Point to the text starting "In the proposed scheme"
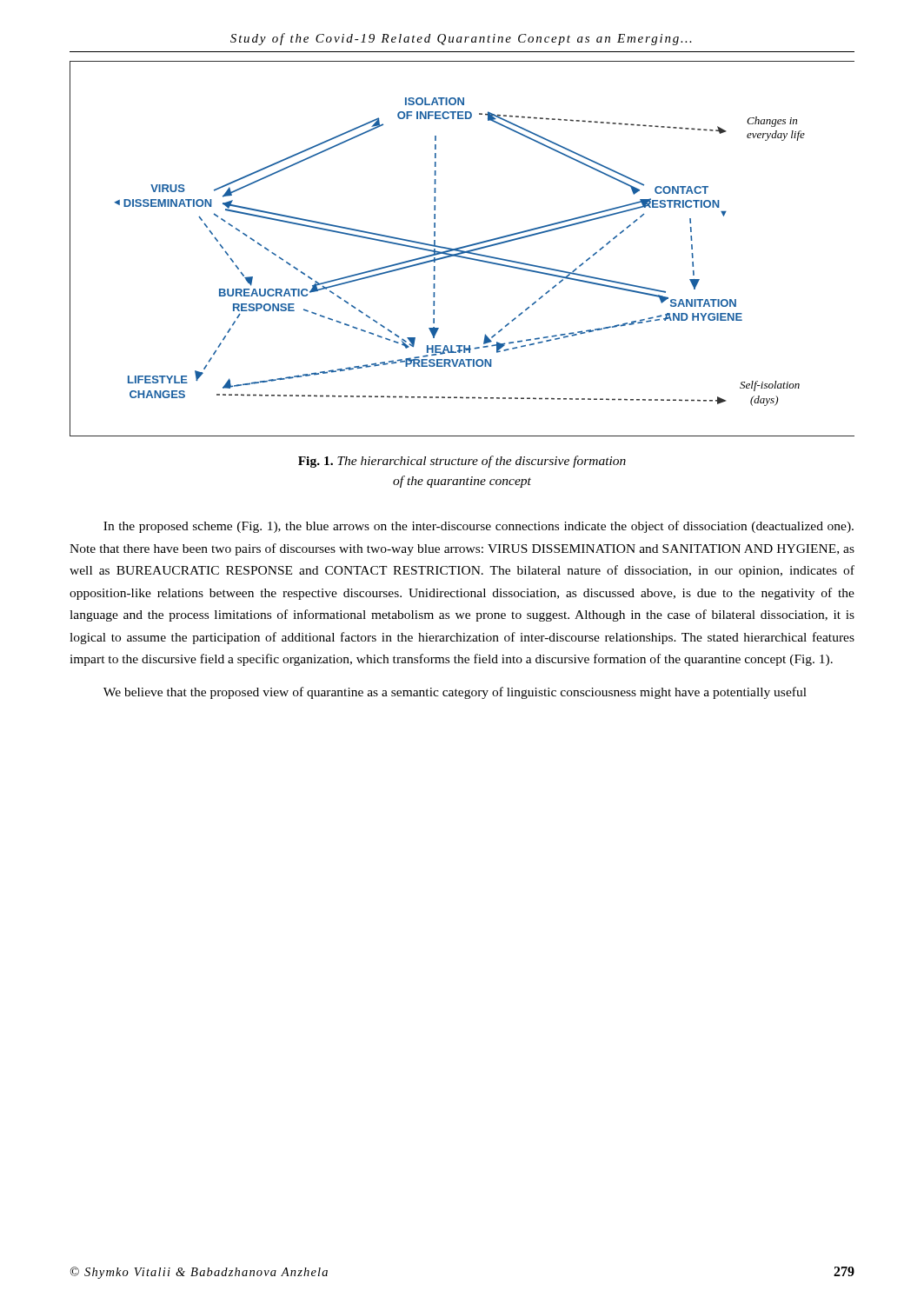 (x=462, y=609)
